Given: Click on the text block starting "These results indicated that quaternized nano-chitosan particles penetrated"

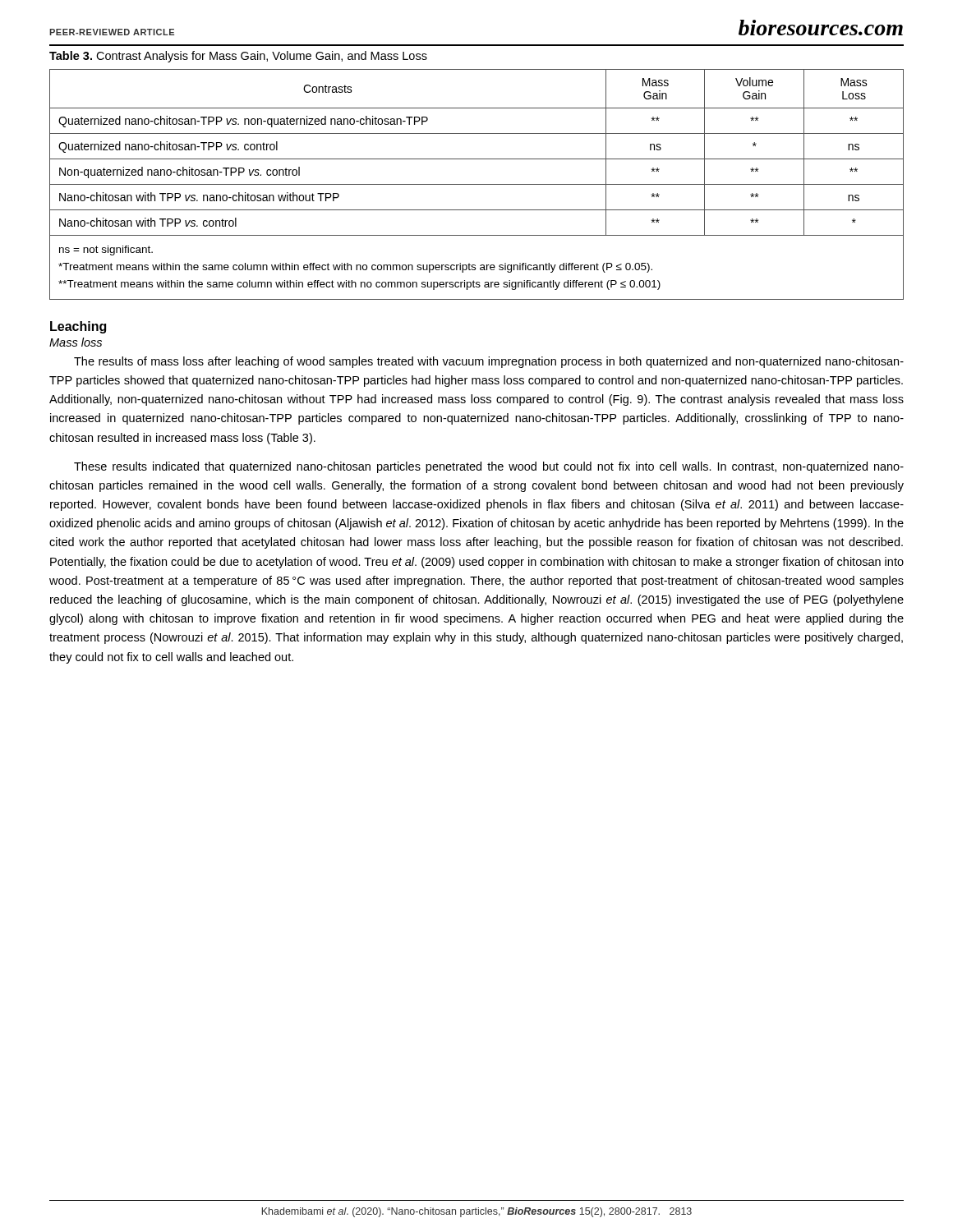Looking at the screenshot, I should (x=476, y=561).
